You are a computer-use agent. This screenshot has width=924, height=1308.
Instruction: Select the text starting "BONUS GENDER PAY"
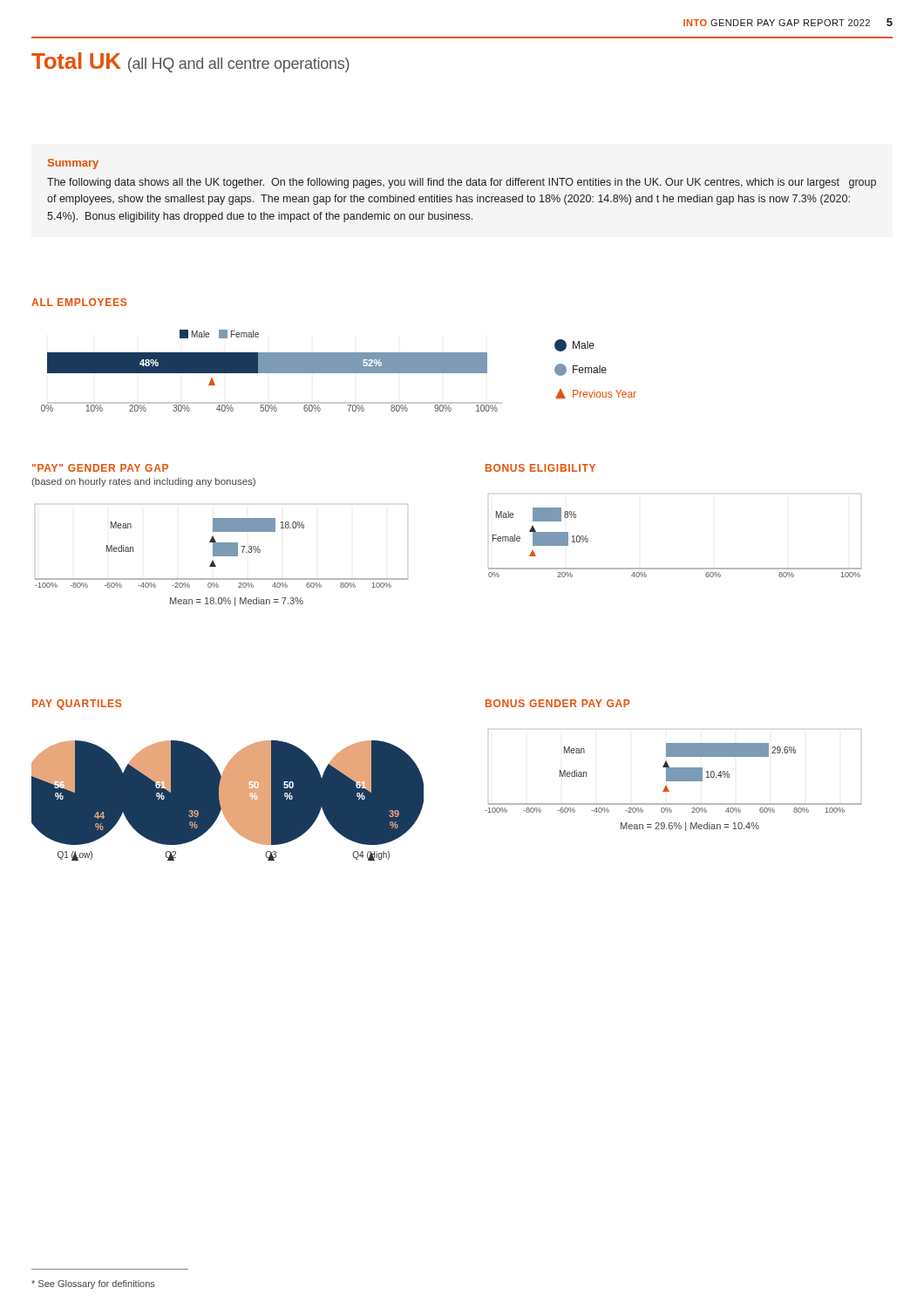(x=558, y=704)
